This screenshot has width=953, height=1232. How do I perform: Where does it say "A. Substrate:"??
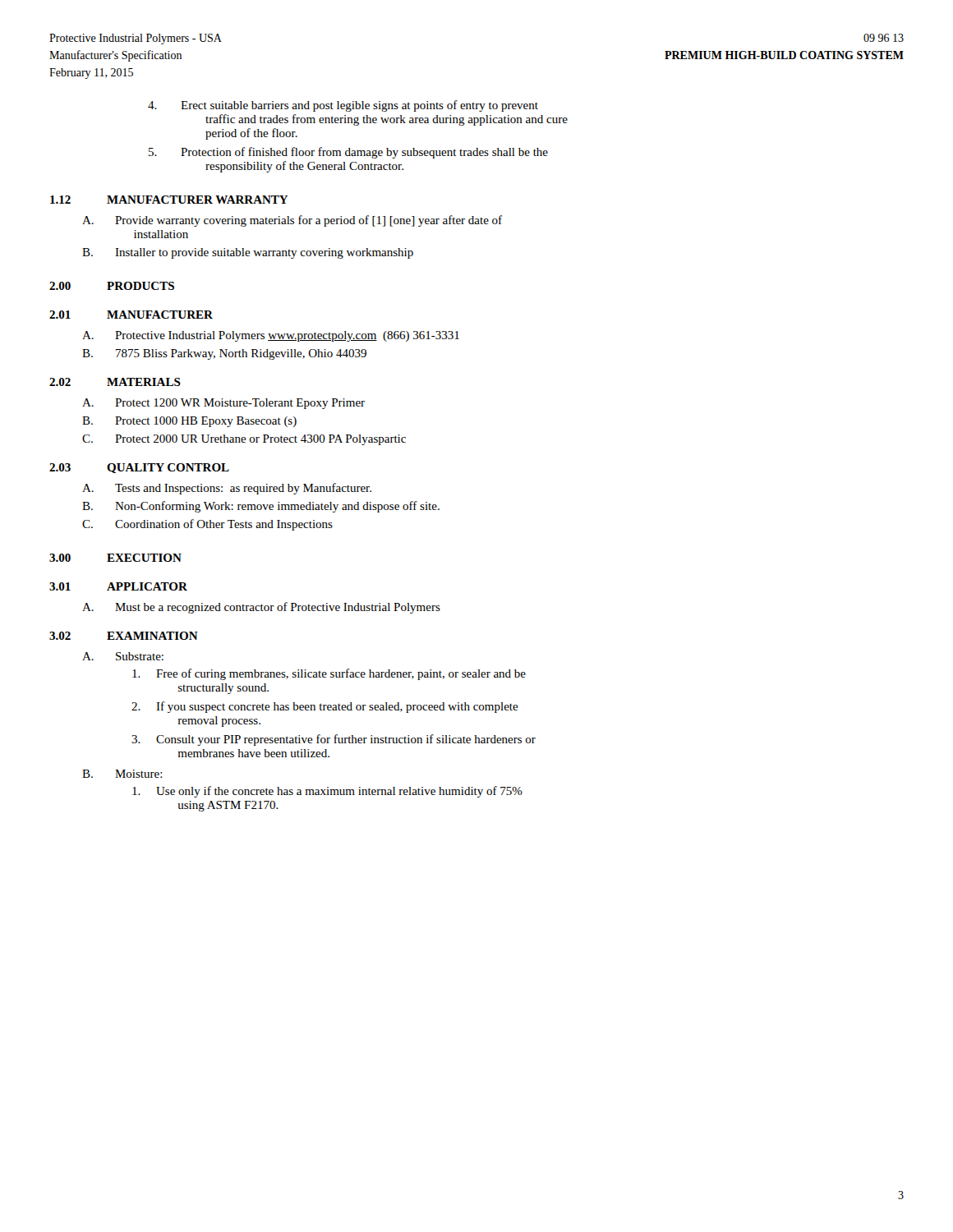140,657
